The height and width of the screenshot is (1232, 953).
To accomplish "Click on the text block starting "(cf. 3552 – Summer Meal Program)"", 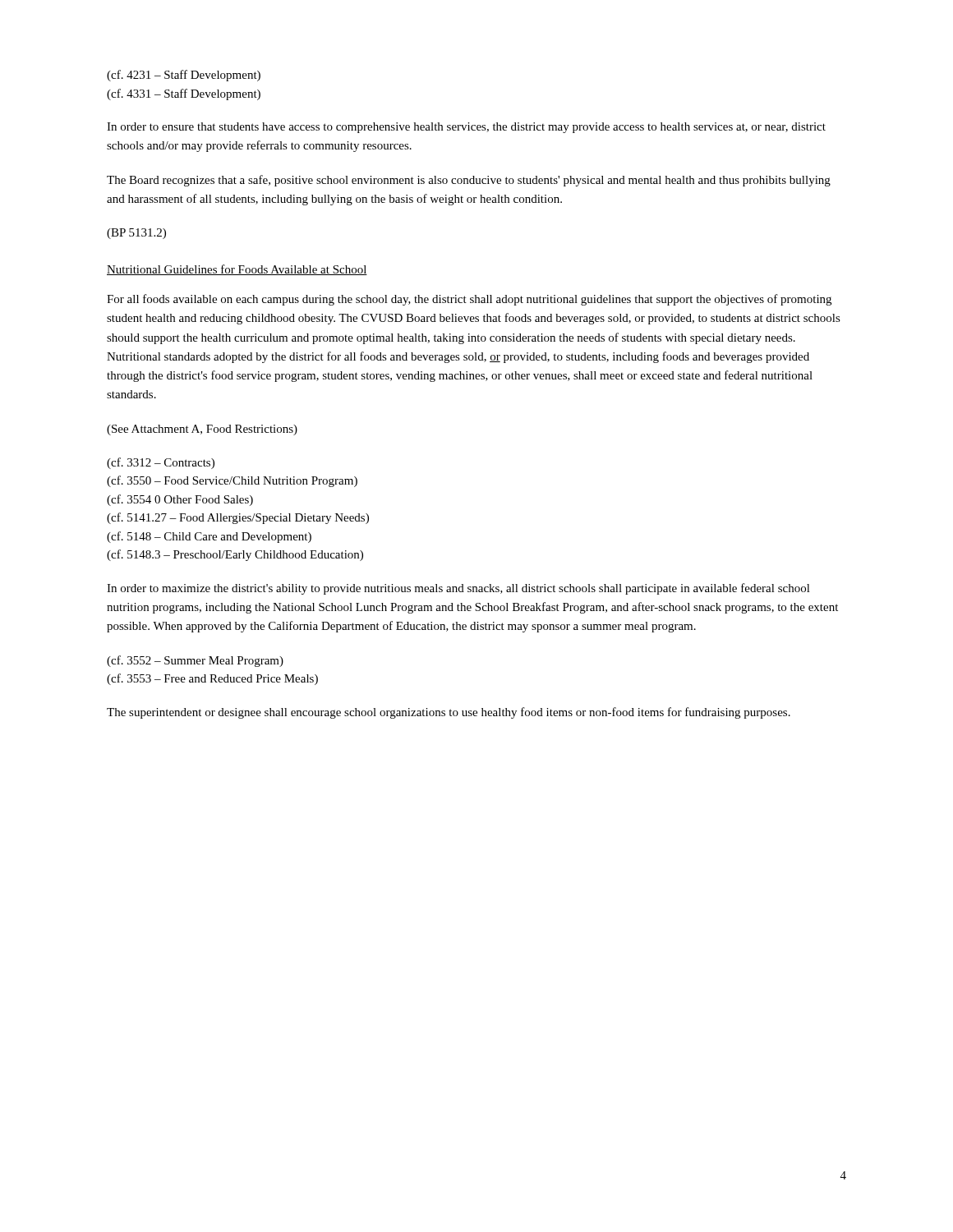I will pos(195,660).
